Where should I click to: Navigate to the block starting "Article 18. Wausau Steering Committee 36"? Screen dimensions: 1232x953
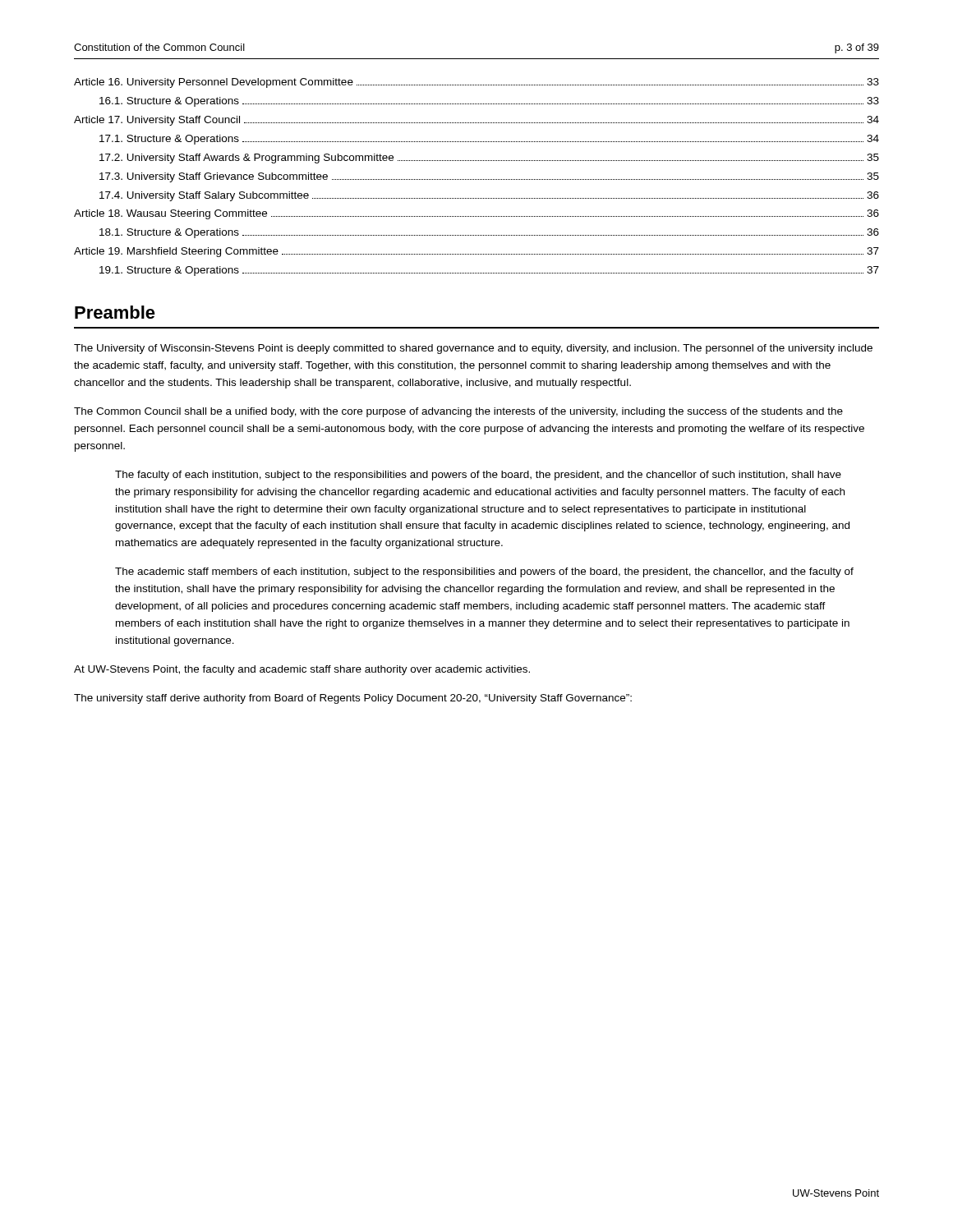pos(476,214)
